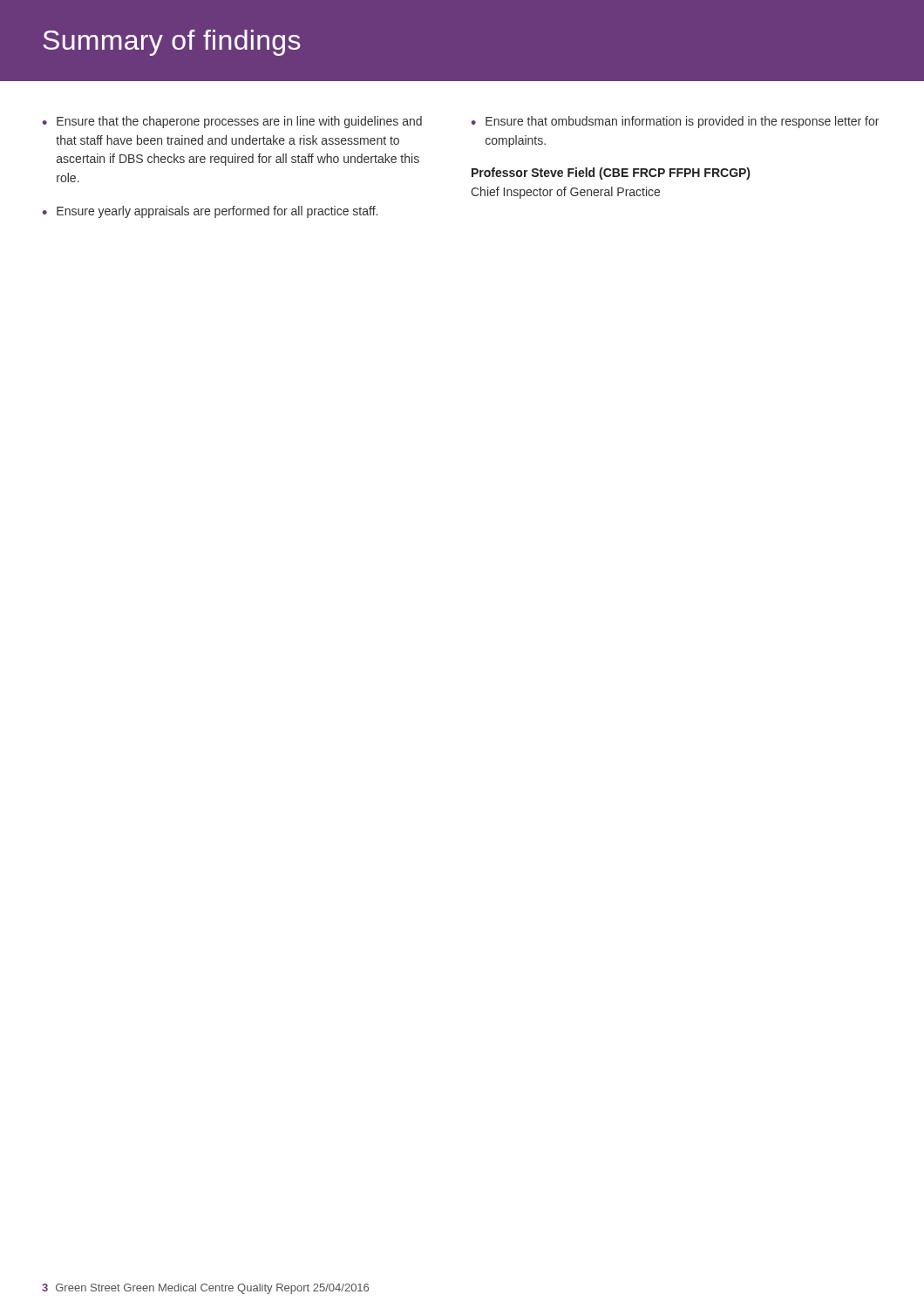The height and width of the screenshot is (1308, 924).
Task: Select the region starting "• Ensure that ombudsman information is provided in"
Action: [x=676, y=131]
